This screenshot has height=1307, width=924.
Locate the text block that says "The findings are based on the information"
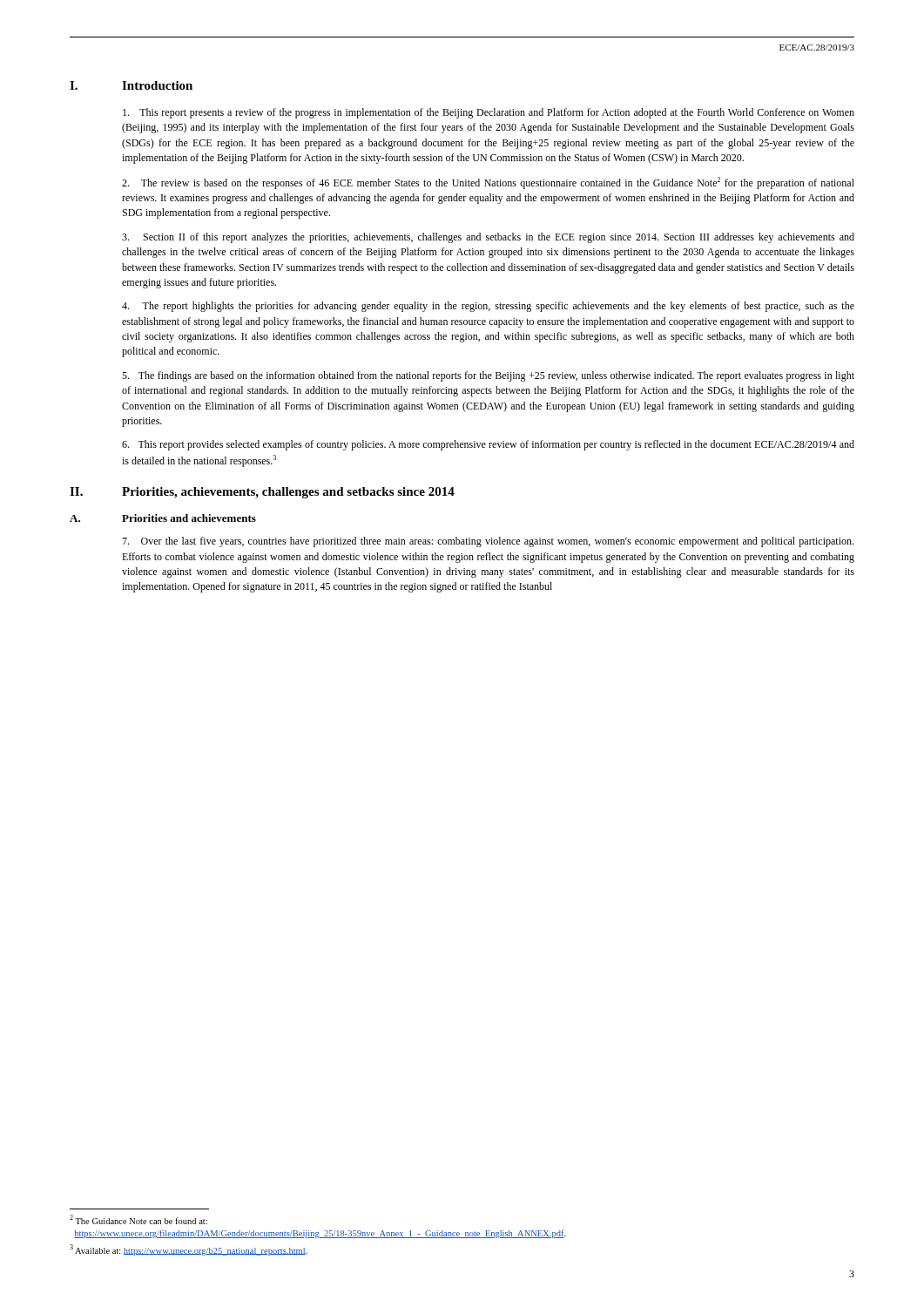(488, 398)
